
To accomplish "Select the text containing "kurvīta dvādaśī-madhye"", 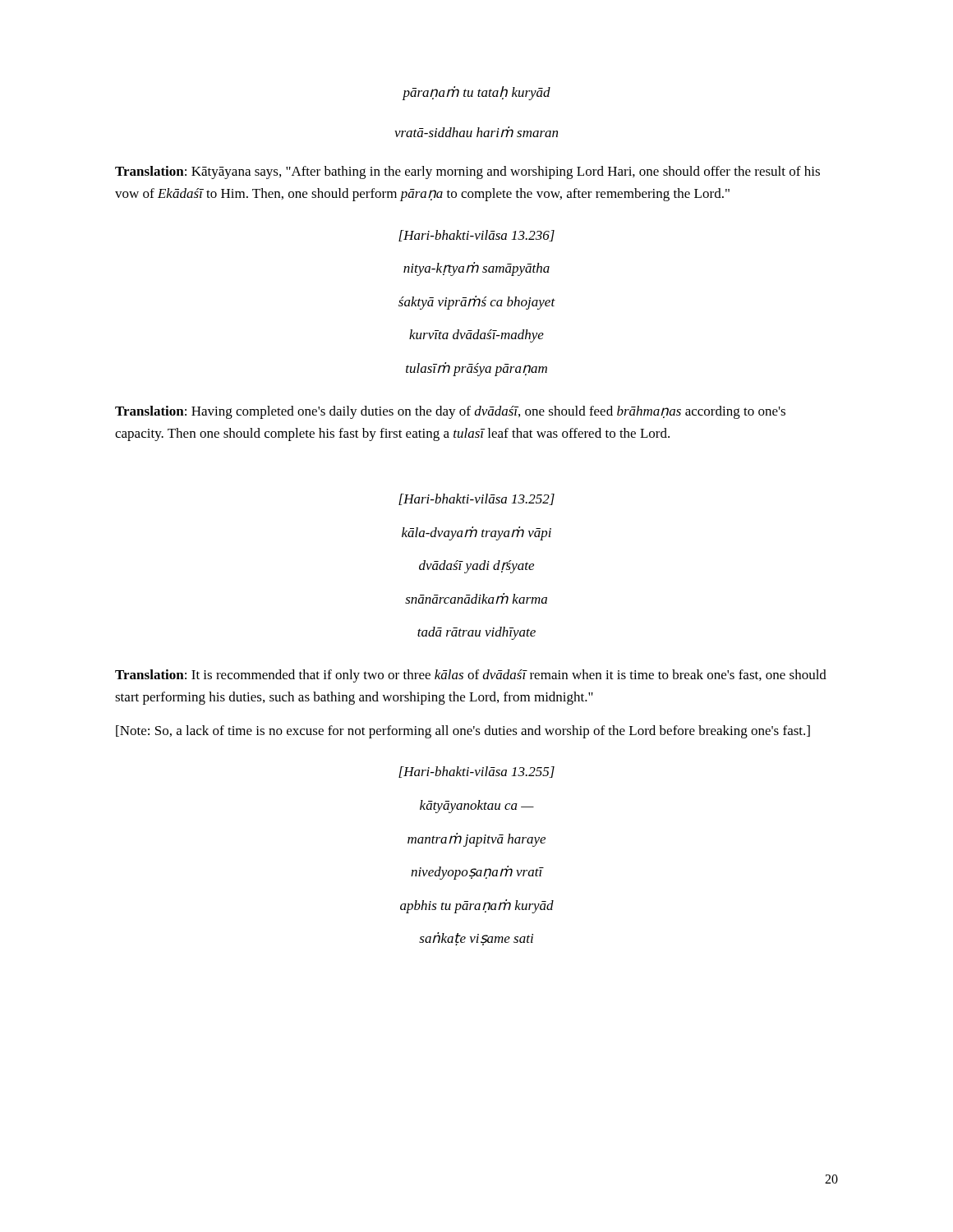I will 476,335.
